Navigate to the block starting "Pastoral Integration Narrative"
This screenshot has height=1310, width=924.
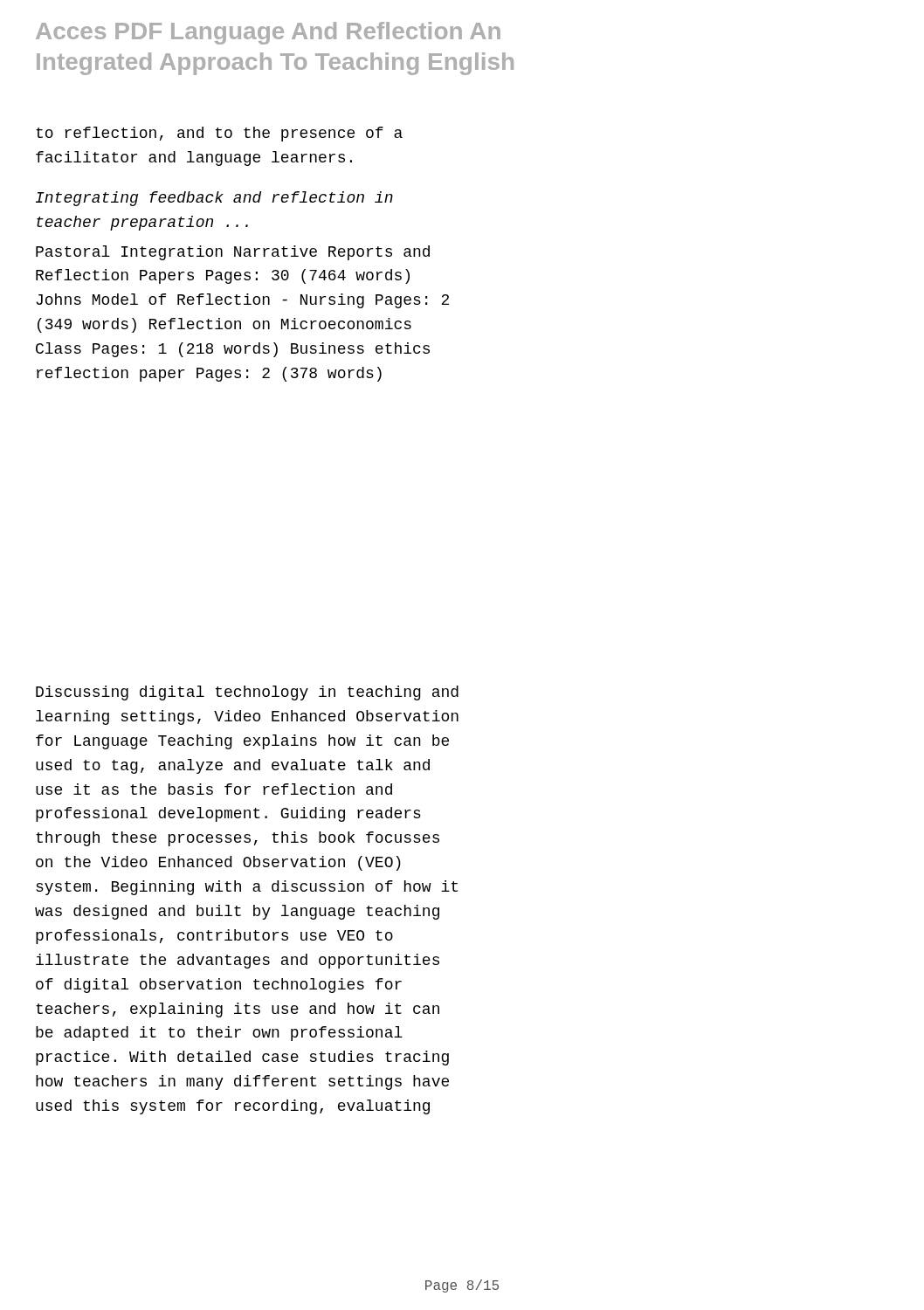click(242, 313)
